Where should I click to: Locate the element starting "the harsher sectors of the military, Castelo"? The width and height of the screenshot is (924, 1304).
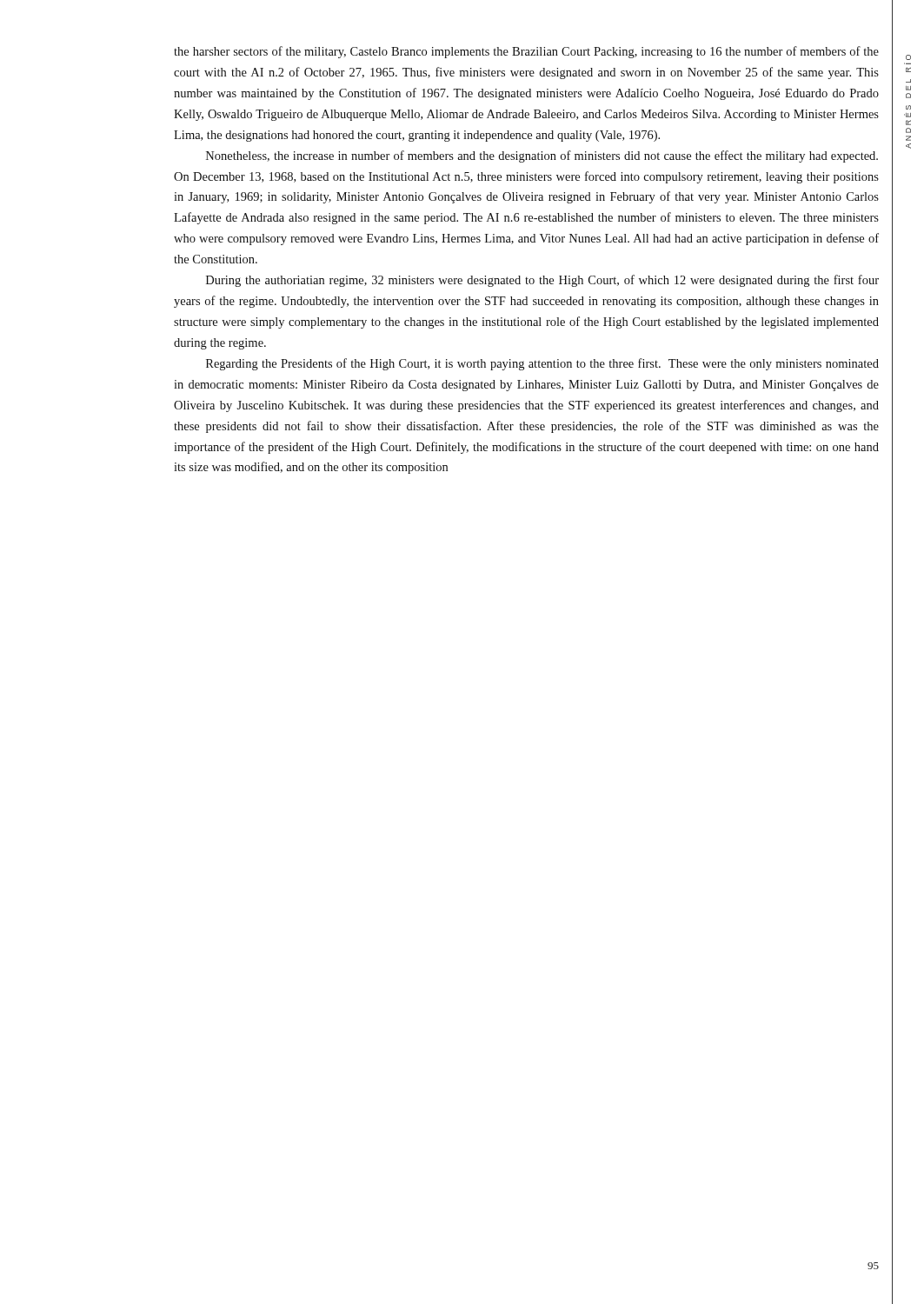pyautogui.click(x=526, y=52)
